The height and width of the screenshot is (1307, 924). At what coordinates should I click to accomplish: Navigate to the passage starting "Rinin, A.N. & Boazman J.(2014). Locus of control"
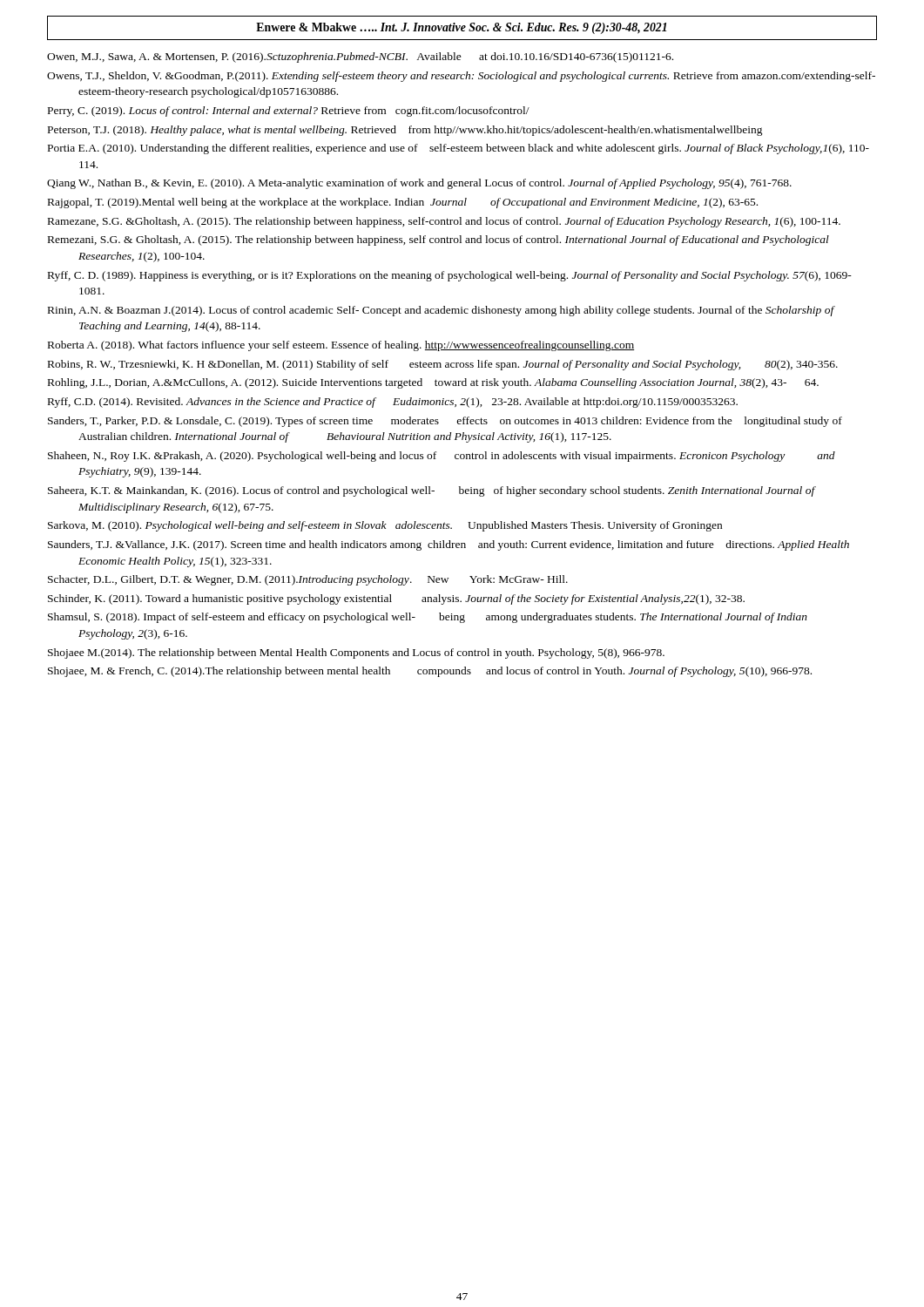coord(440,318)
